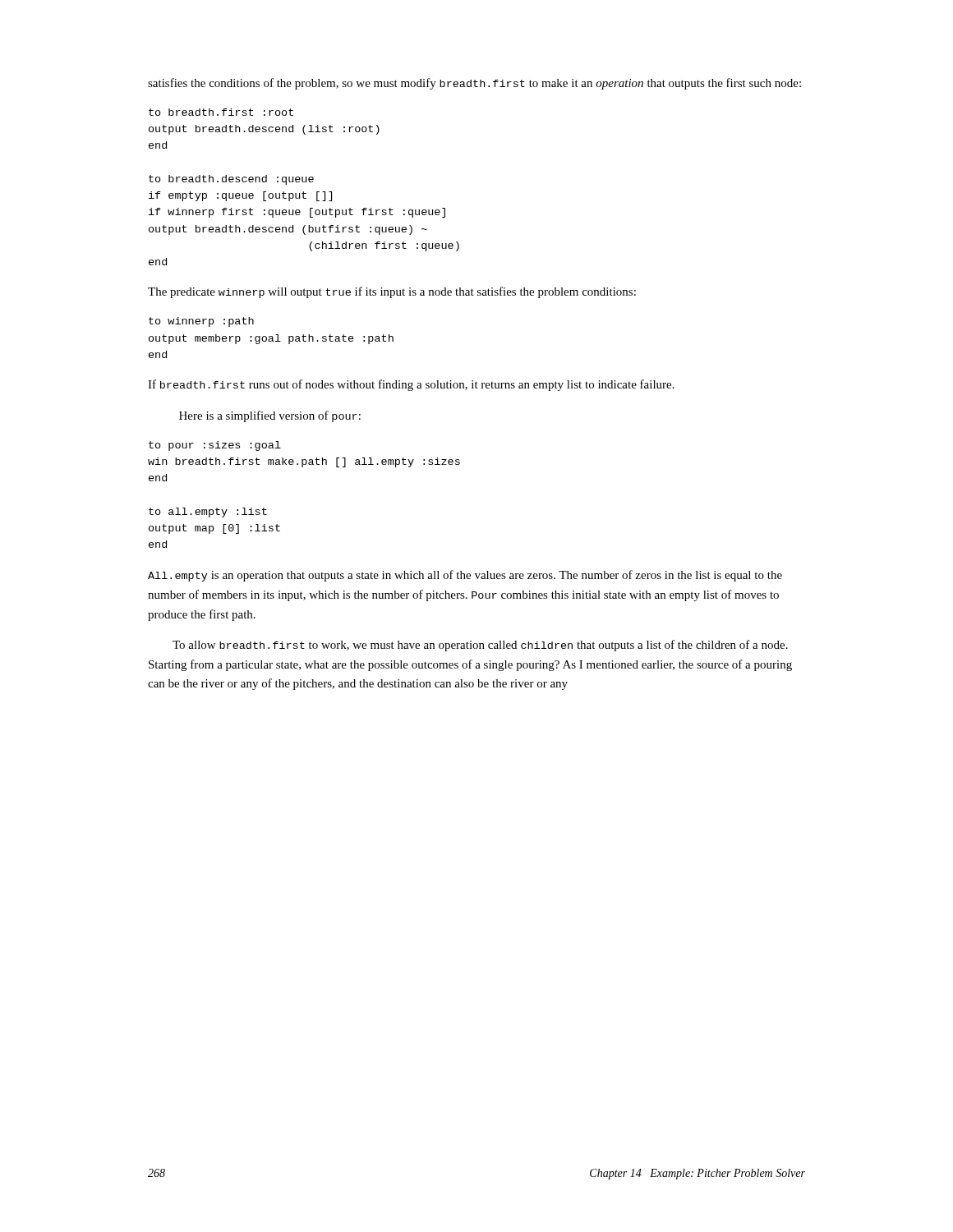Find the text block that reads "Here is a simplified version"
953x1232 pixels.
270,416
